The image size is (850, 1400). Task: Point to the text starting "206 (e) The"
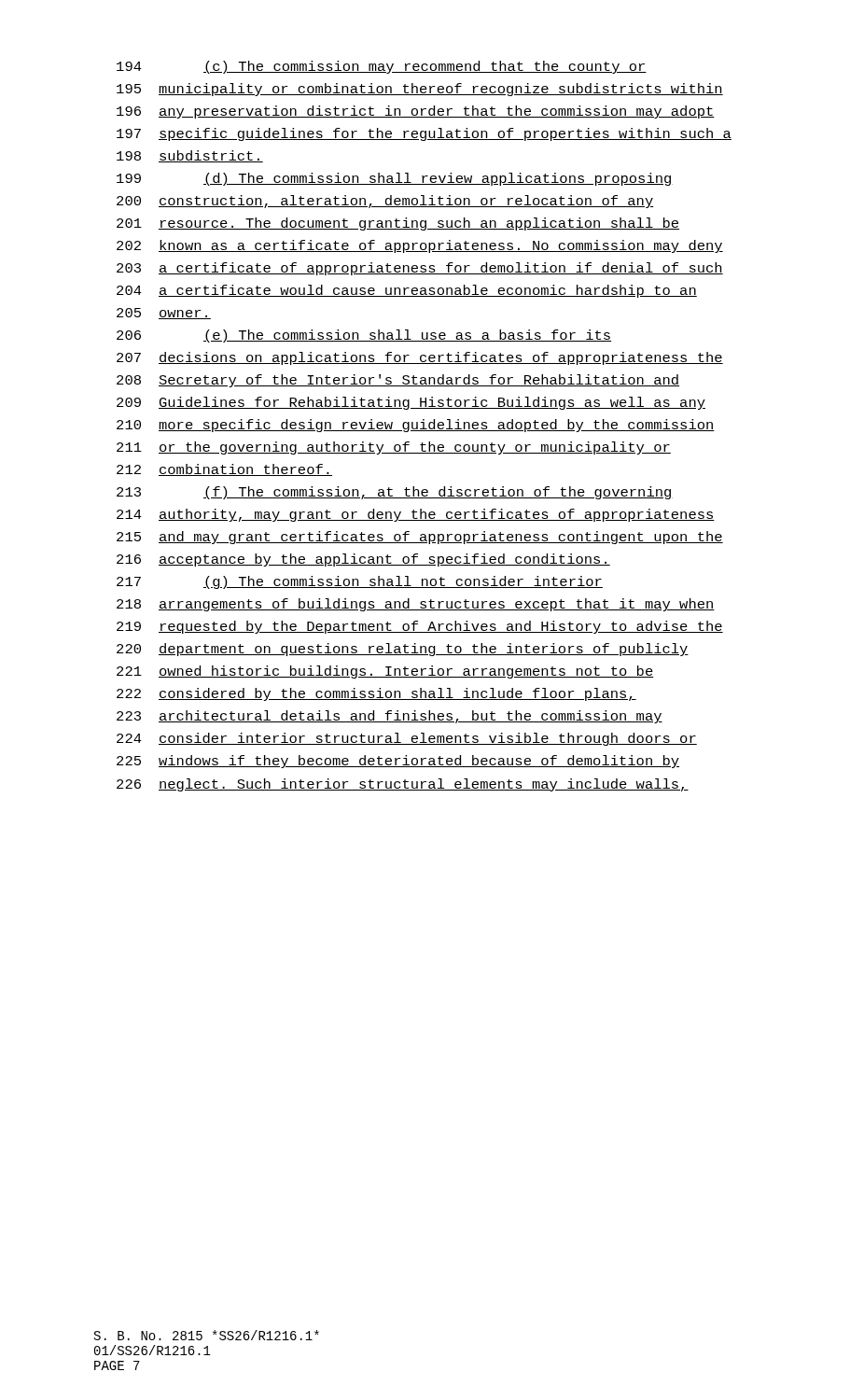439,336
